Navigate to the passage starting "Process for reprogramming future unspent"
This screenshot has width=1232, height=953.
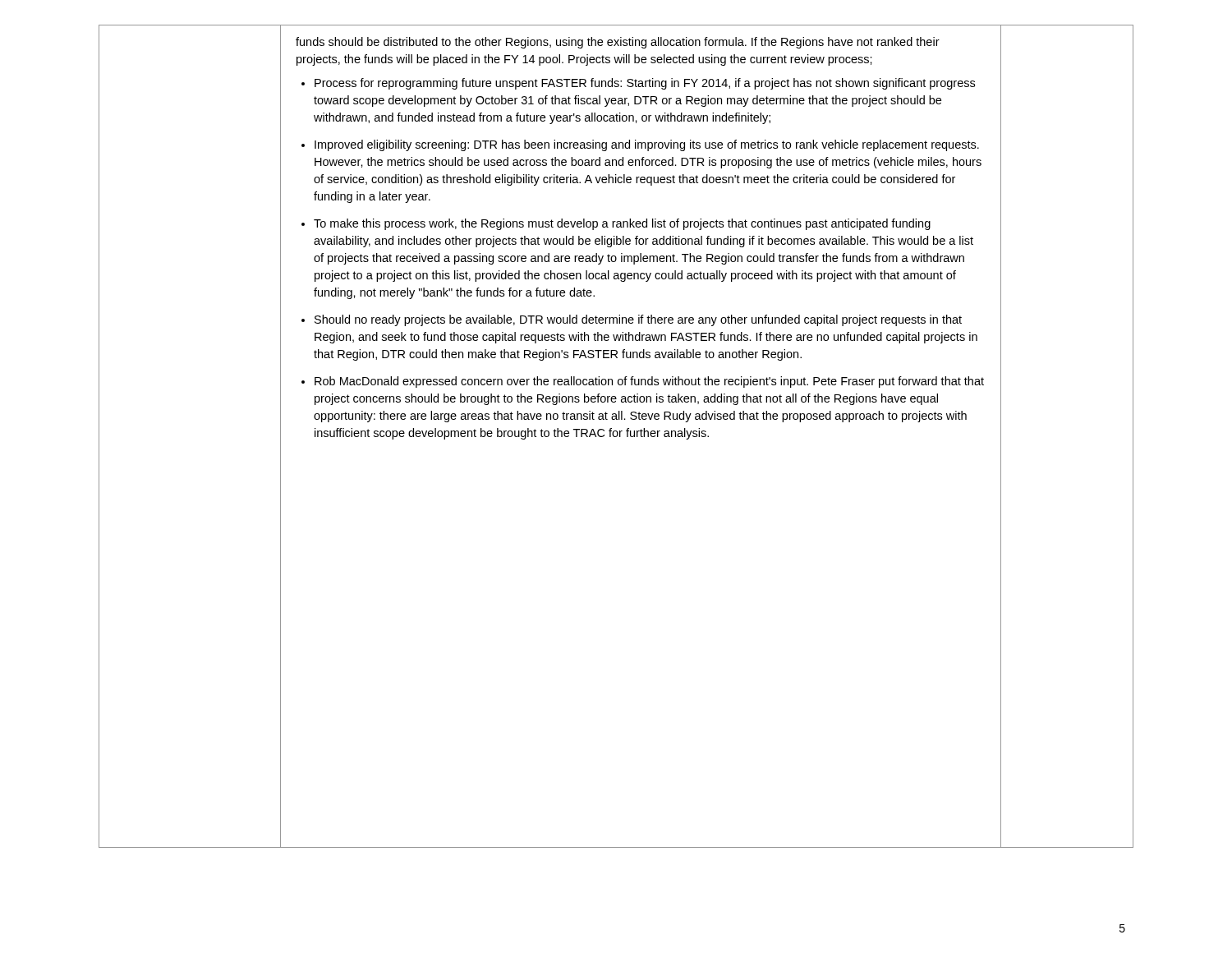tap(645, 100)
